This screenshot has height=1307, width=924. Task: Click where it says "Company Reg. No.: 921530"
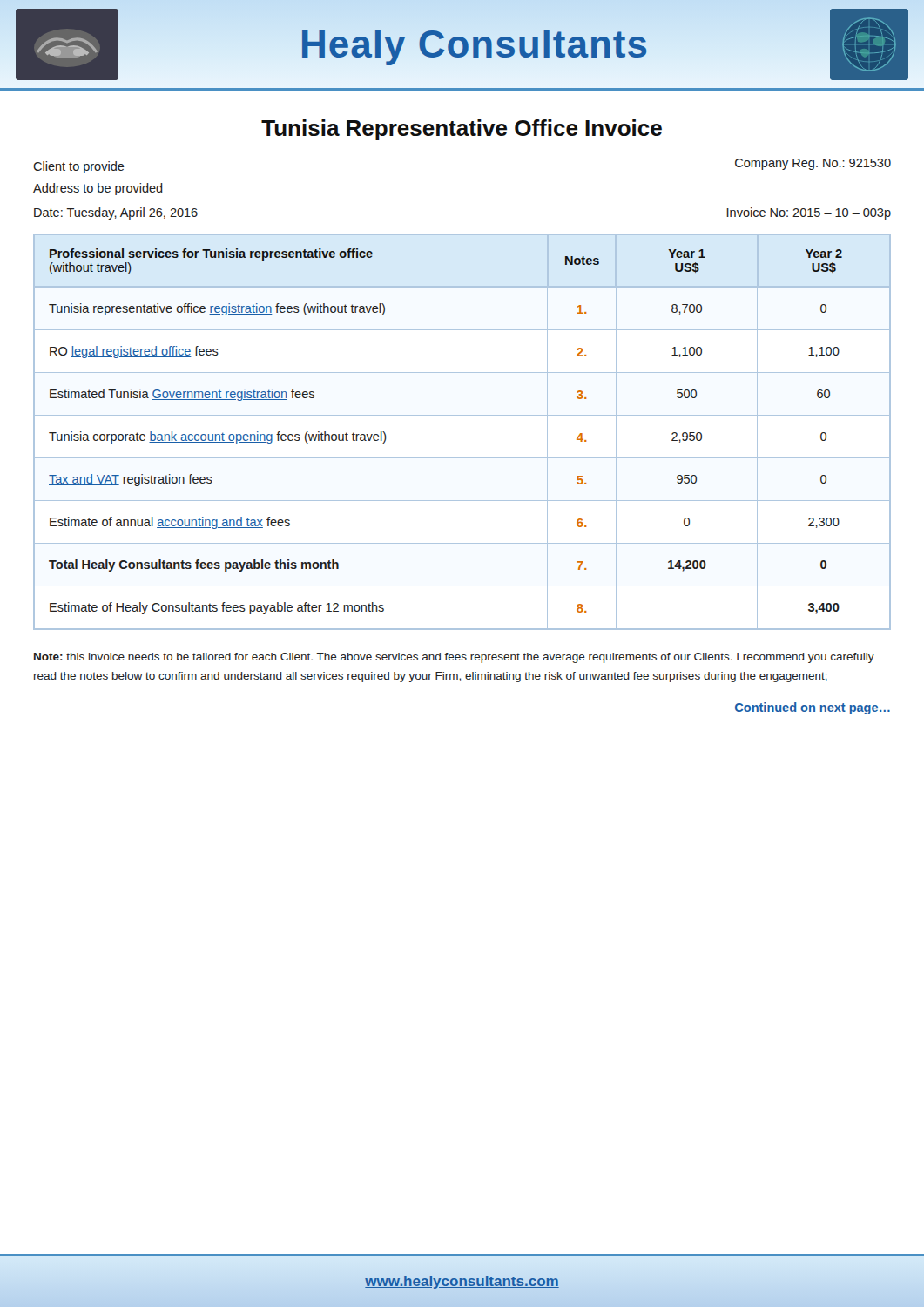click(813, 163)
